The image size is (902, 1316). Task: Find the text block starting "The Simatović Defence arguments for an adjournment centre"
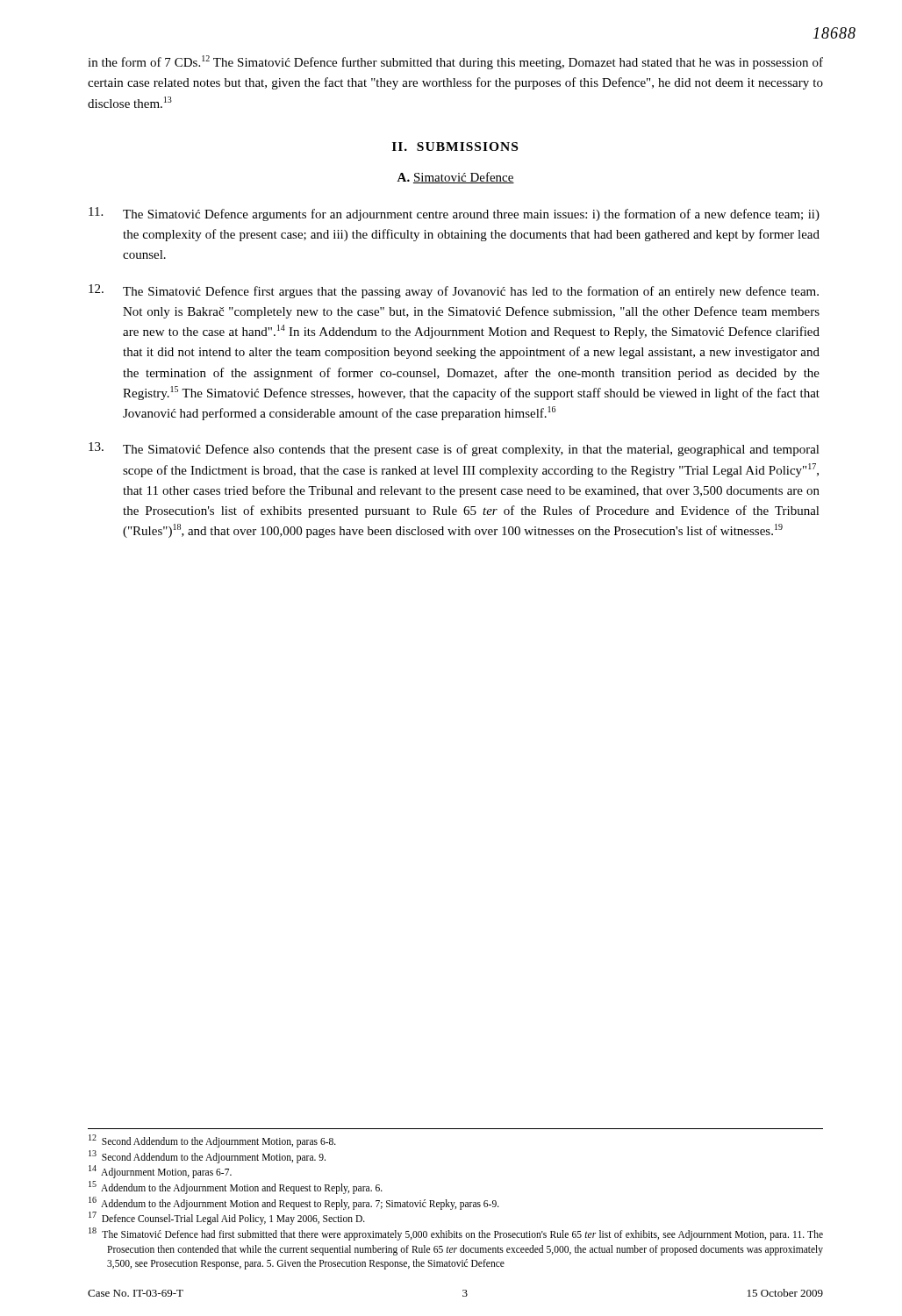click(454, 235)
